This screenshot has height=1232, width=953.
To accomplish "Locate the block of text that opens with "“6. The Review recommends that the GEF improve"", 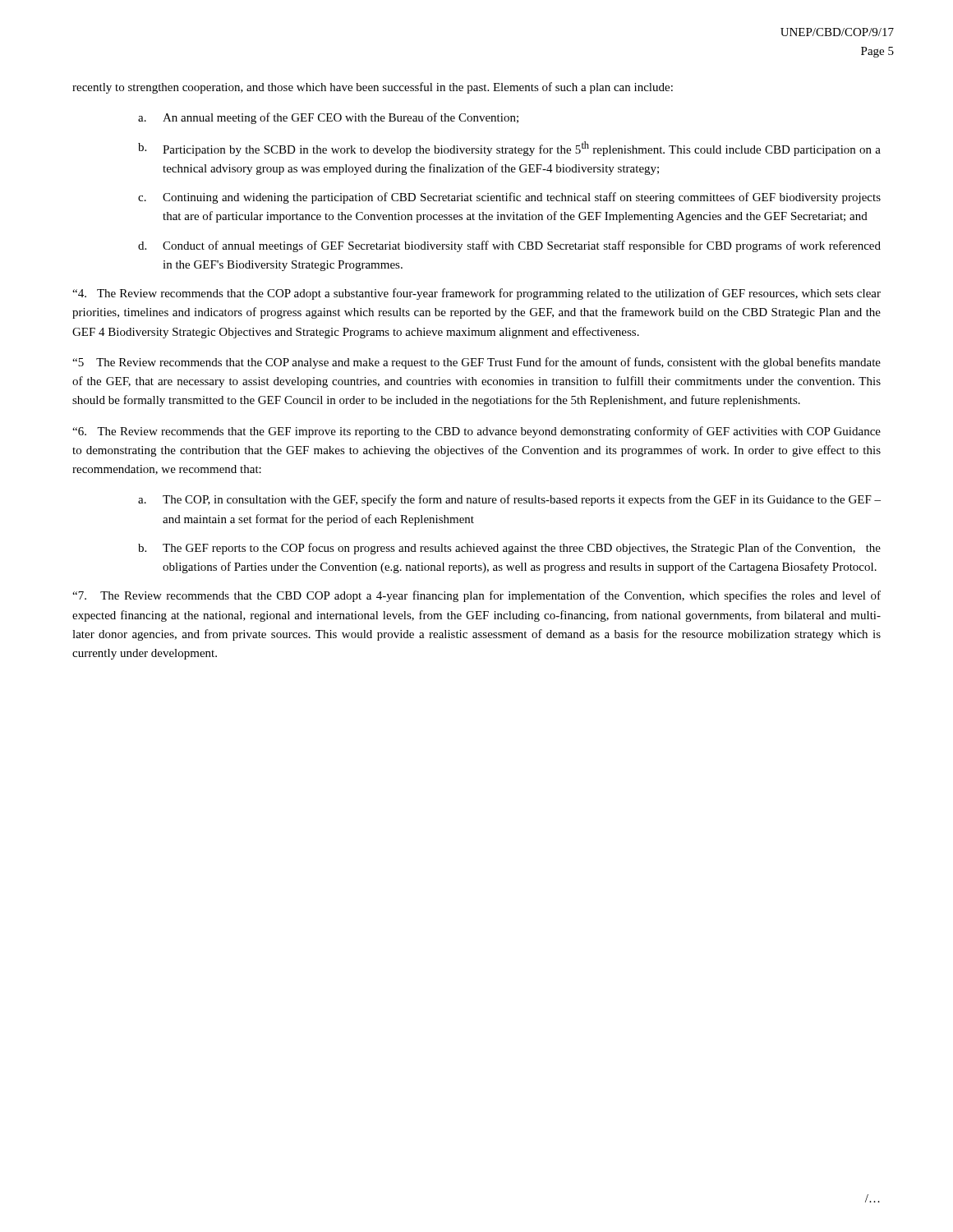I will [x=476, y=450].
